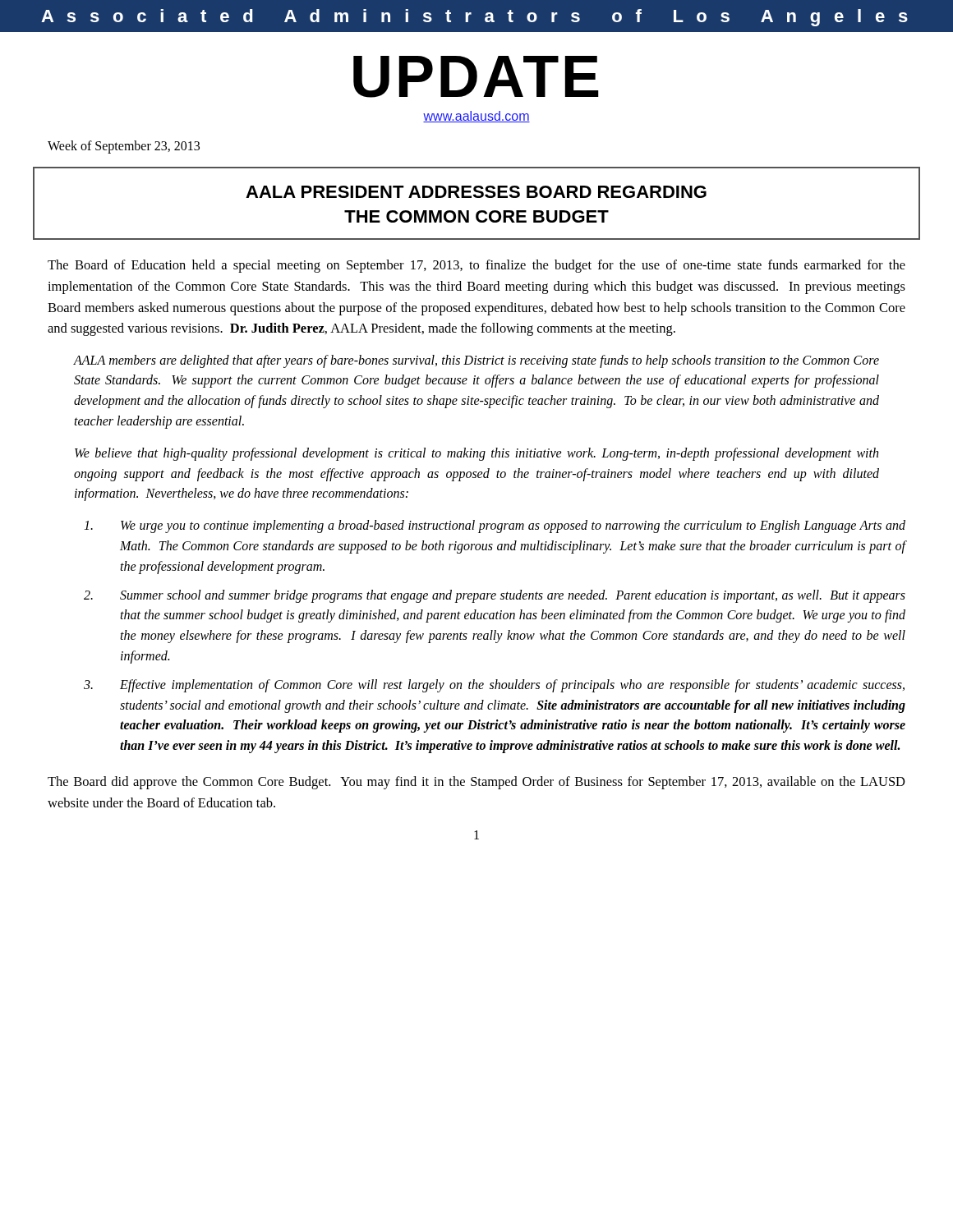Image resolution: width=953 pixels, height=1232 pixels.
Task: Locate the text "AALA PRESIDENT ADDRESSES BOARD REGARDINGTHE COMMON CORE BUDGET"
Action: click(x=476, y=204)
